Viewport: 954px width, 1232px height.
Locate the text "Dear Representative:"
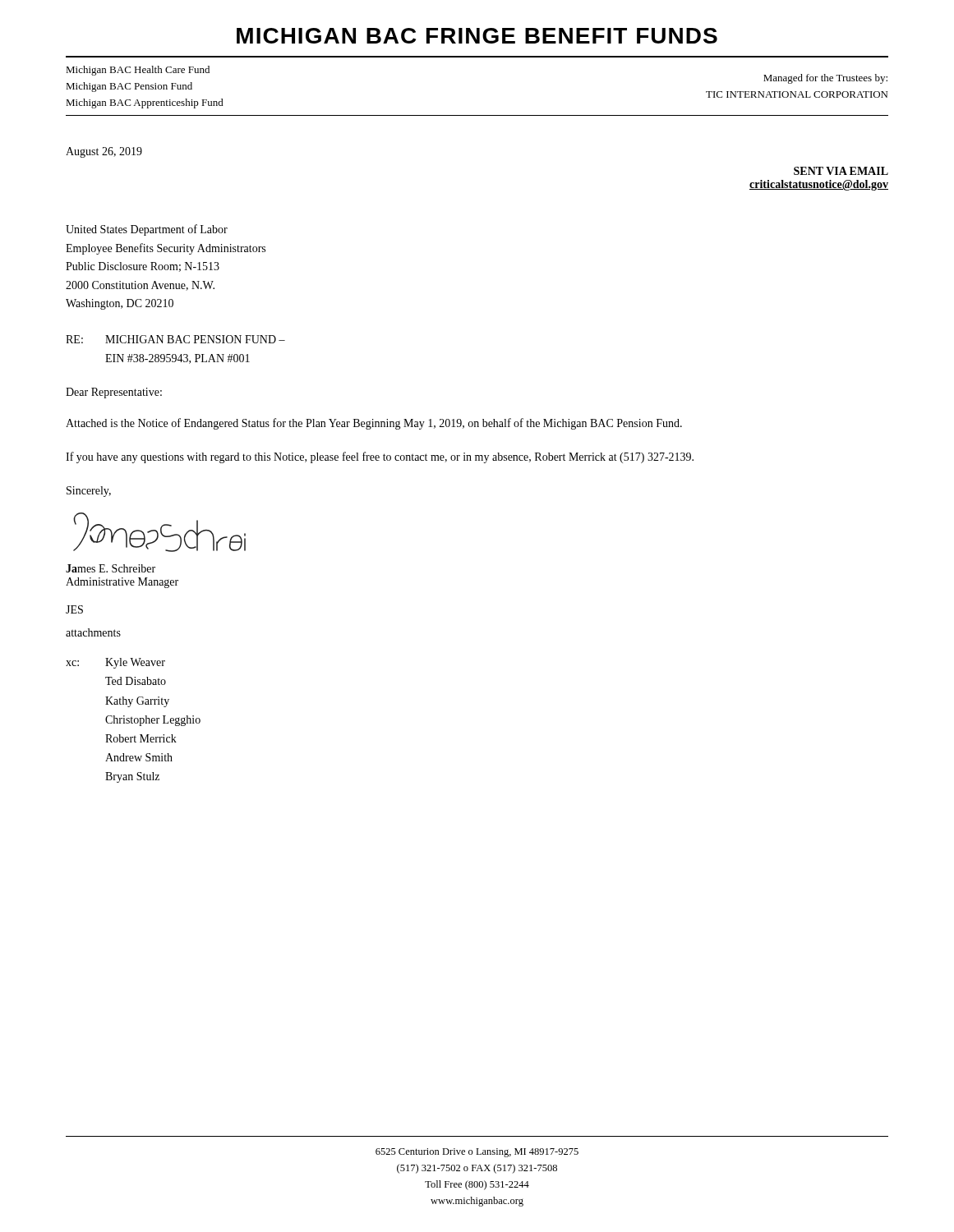click(x=114, y=392)
